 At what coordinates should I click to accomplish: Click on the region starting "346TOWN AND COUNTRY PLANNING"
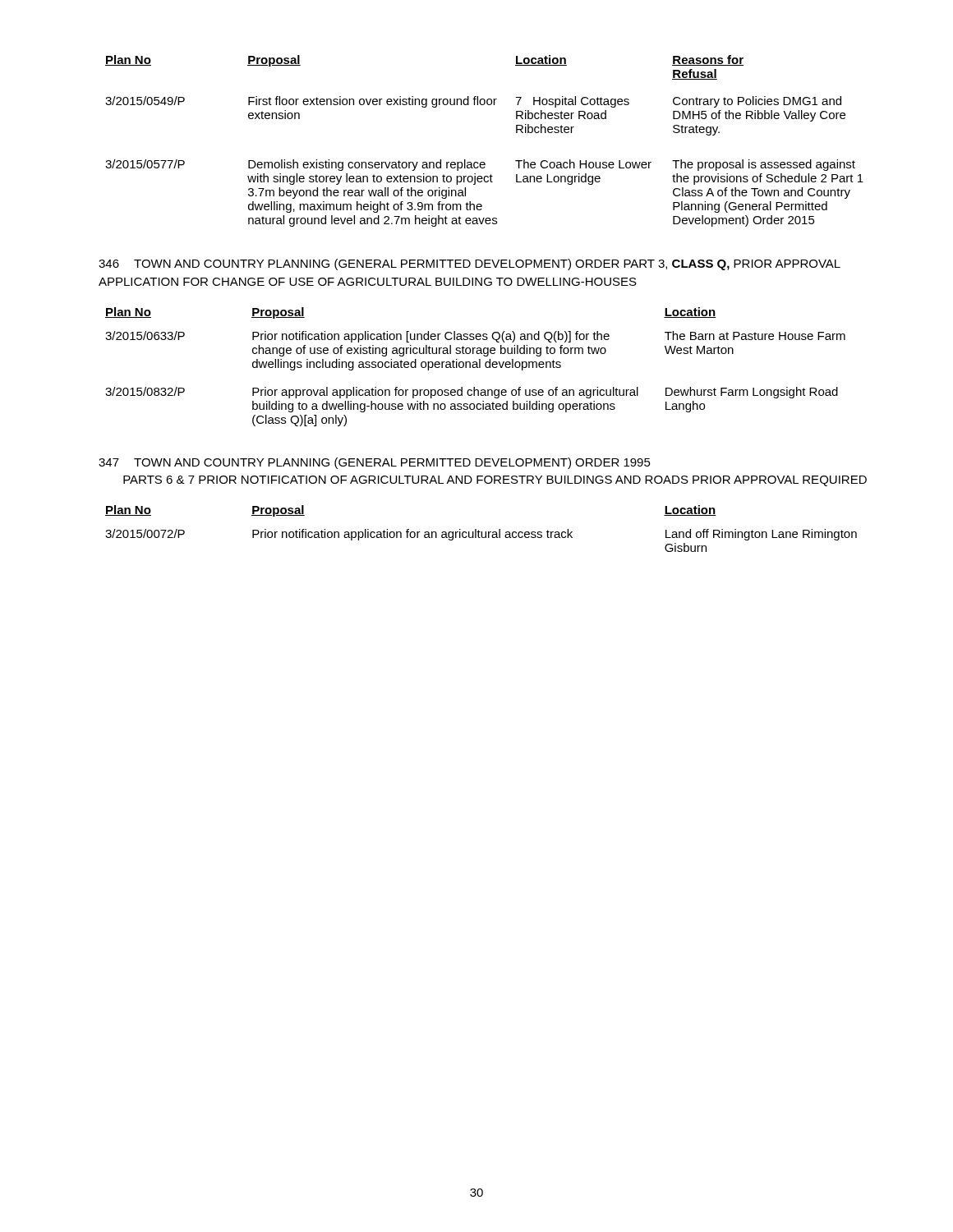469,272
